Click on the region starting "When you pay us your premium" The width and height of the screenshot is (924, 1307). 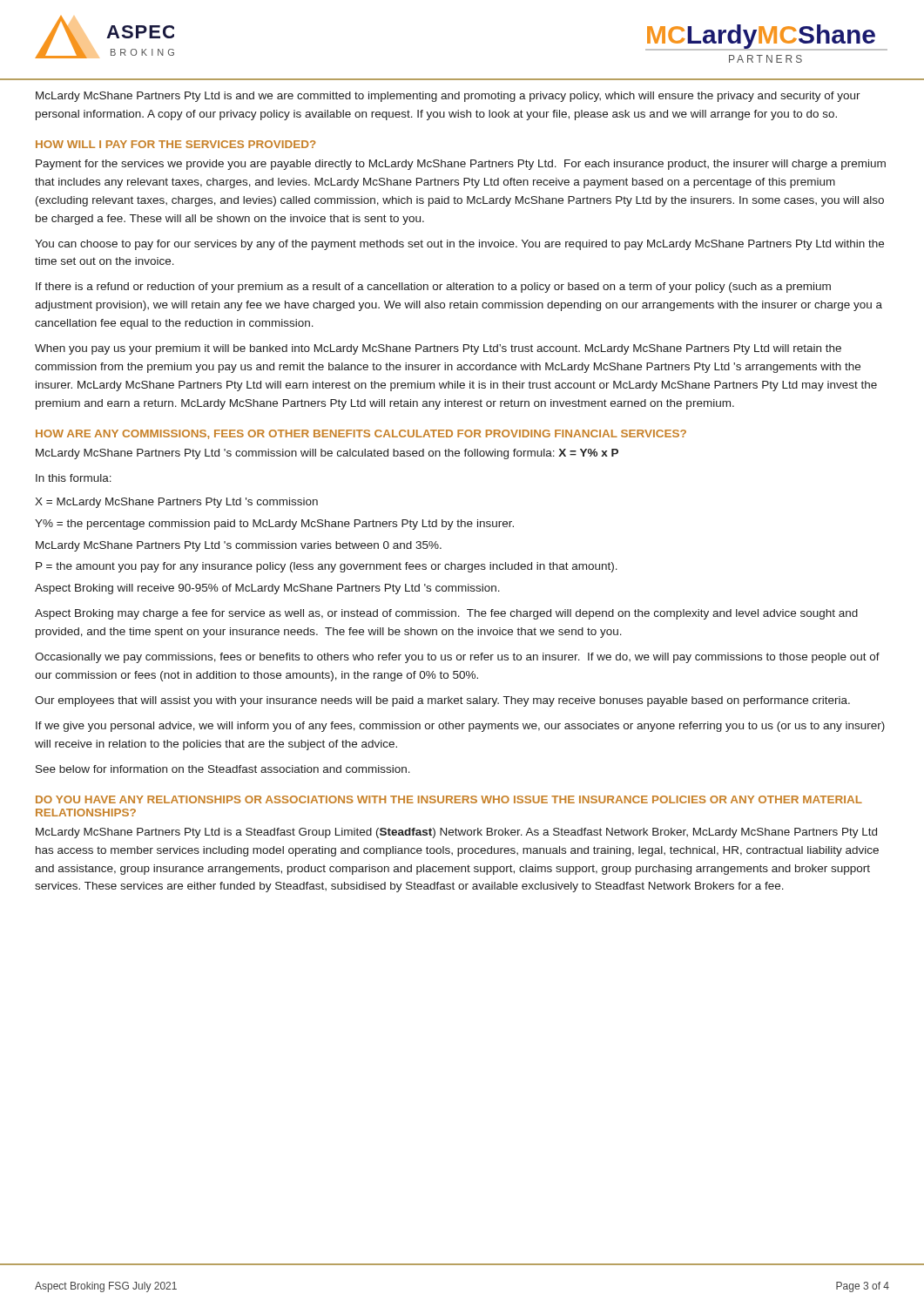click(456, 376)
